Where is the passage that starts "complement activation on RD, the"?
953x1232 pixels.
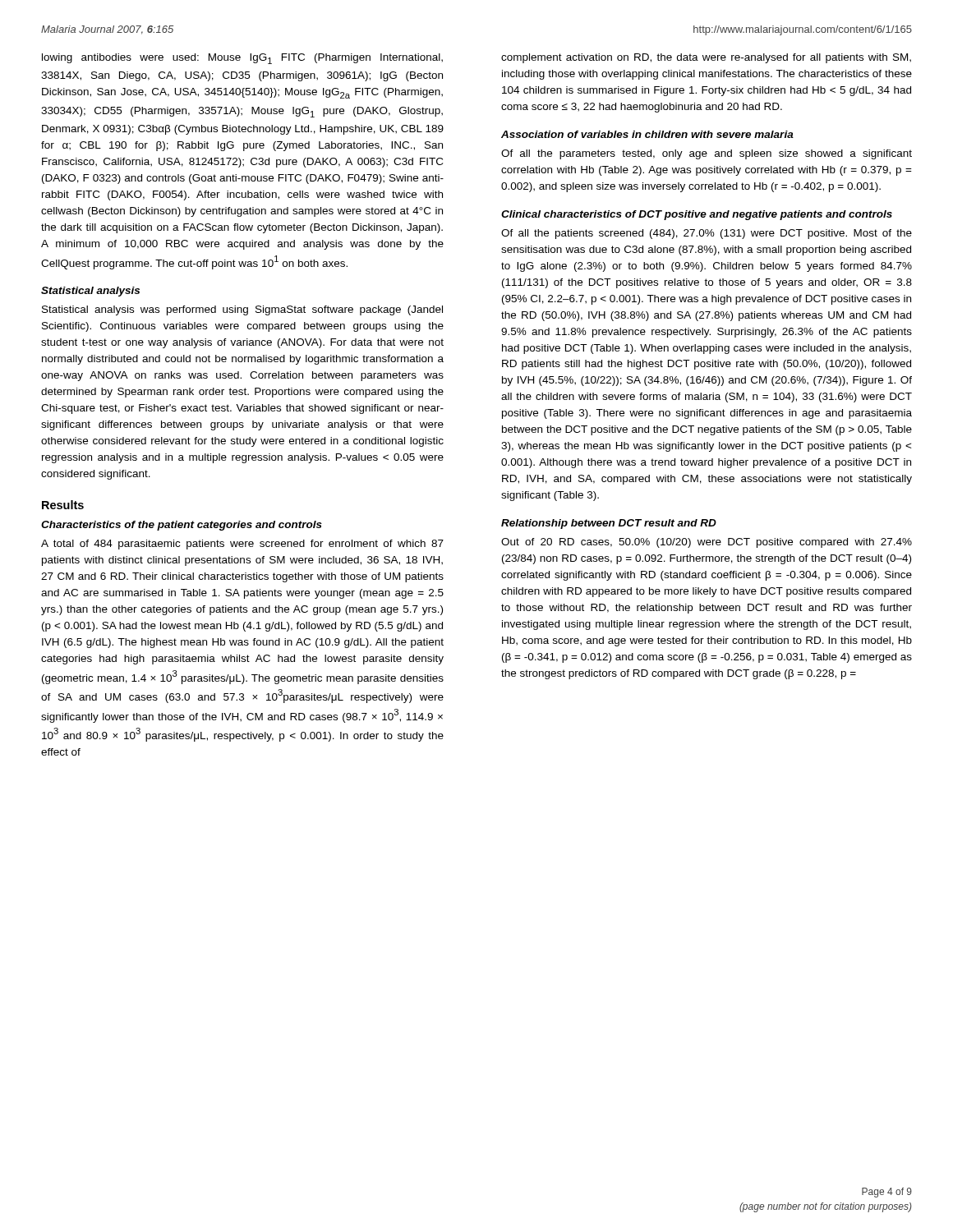[x=707, y=82]
